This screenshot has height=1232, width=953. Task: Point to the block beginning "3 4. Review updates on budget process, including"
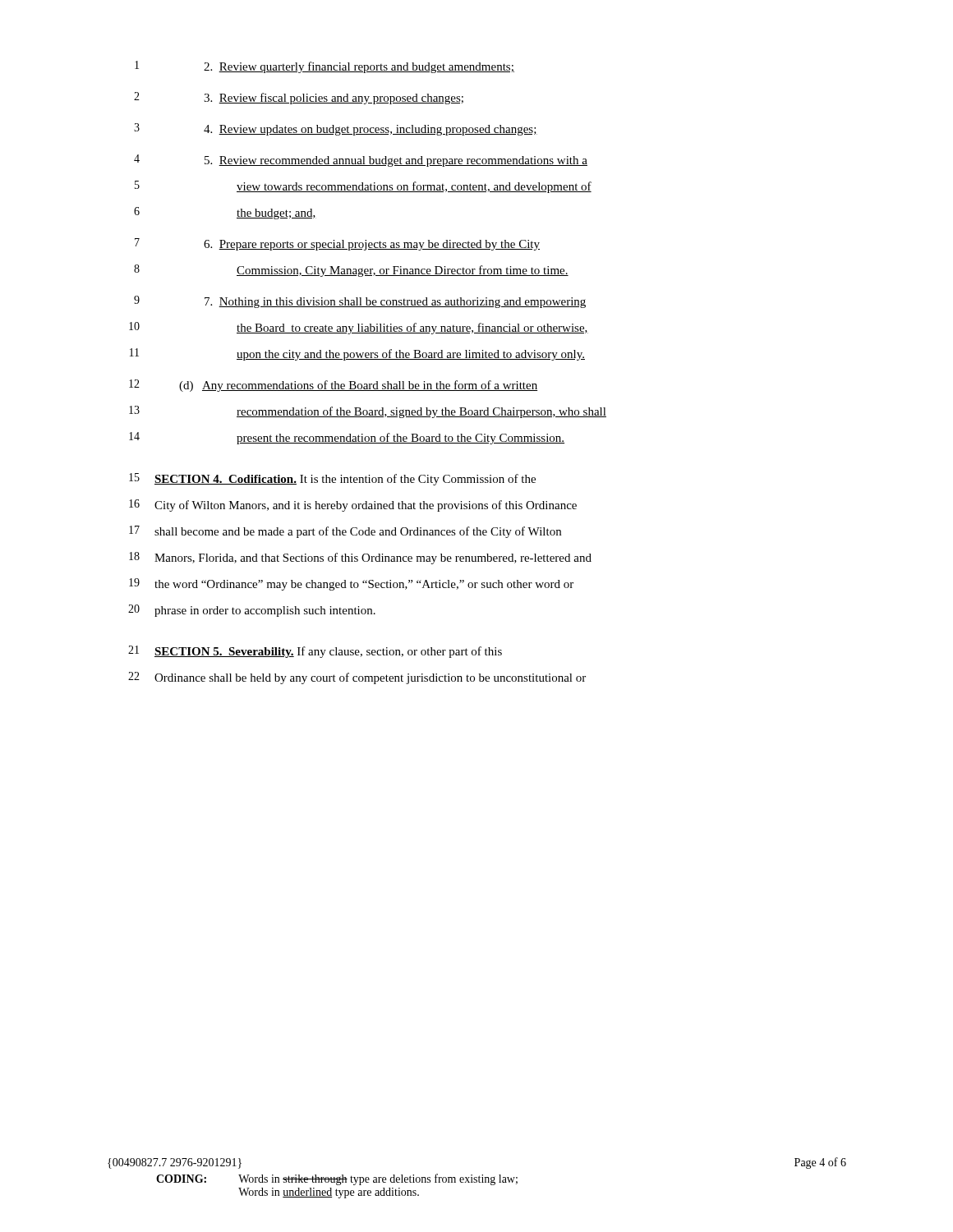tap(476, 129)
